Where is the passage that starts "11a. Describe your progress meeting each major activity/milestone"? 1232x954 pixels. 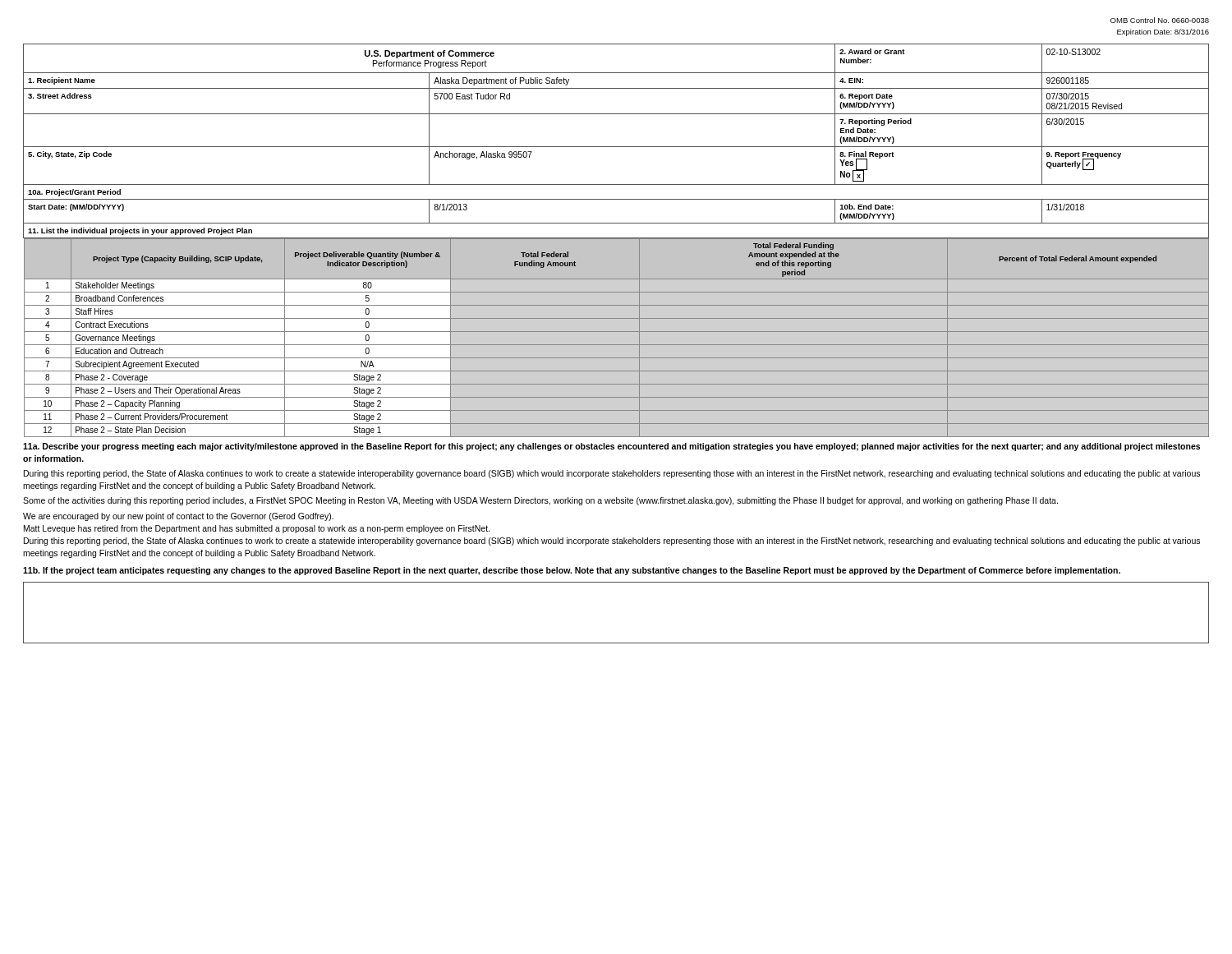[612, 452]
